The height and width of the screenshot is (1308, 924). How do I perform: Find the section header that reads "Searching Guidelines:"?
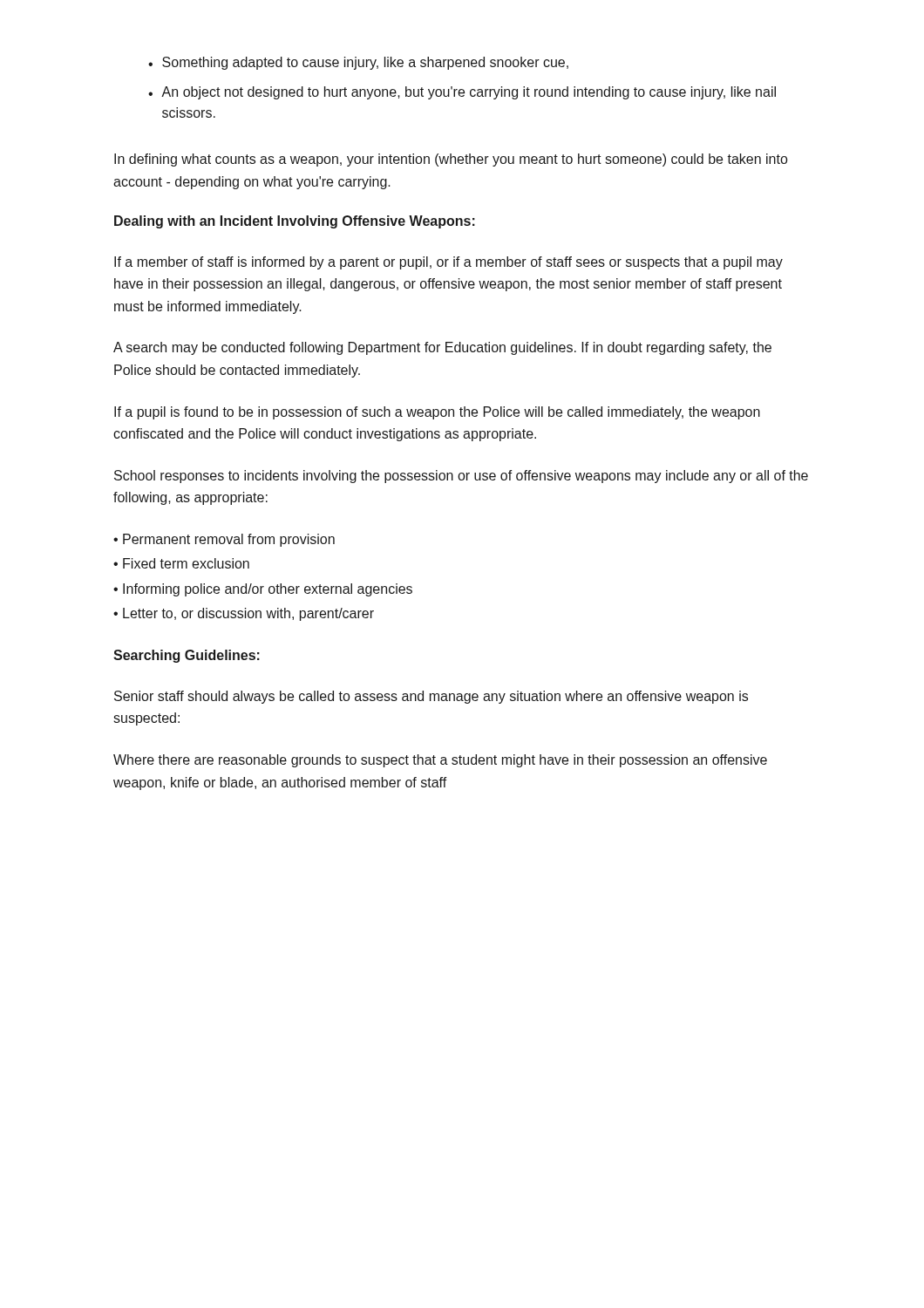click(x=187, y=656)
